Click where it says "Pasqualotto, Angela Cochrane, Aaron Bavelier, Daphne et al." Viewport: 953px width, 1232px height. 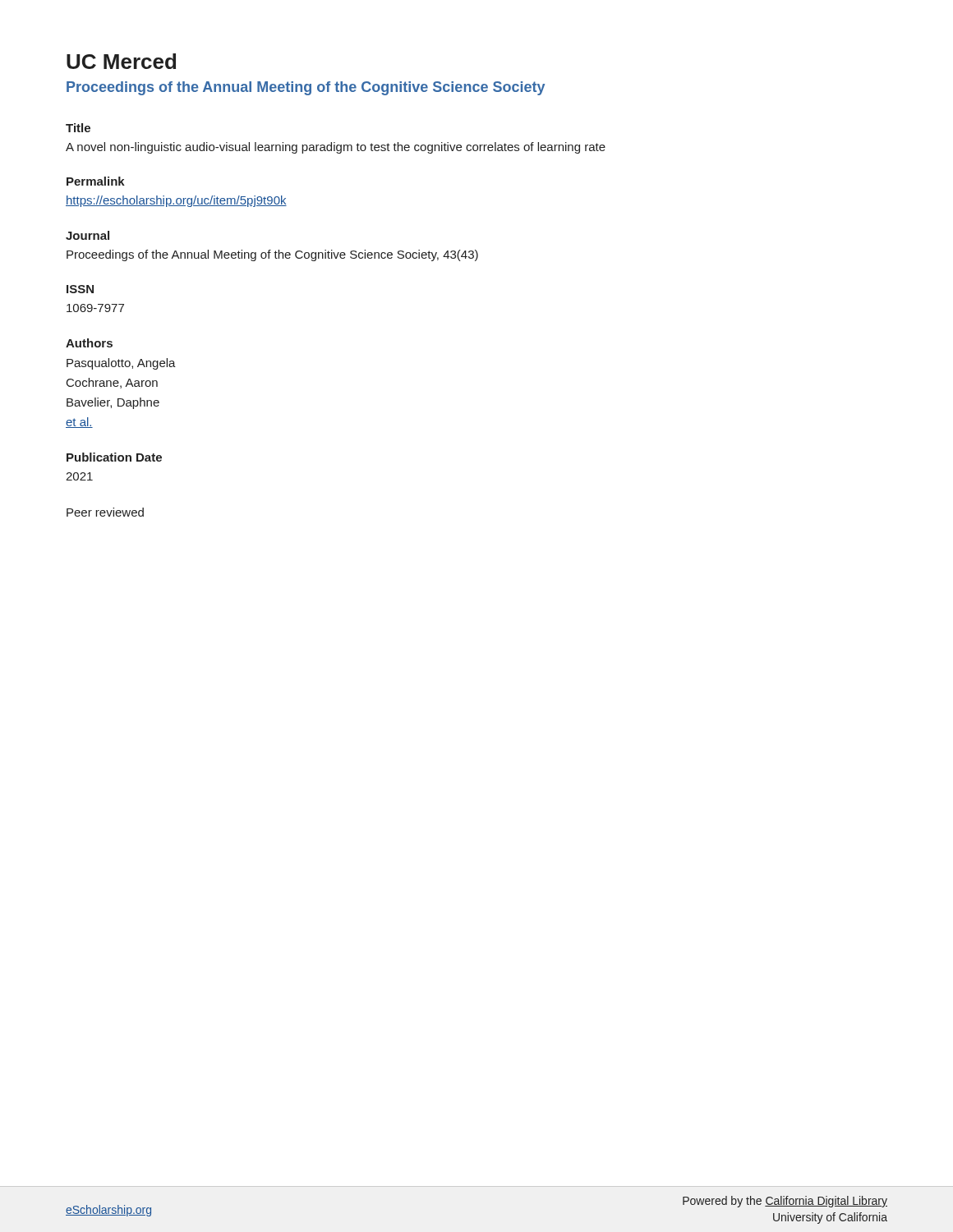(x=121, y=364)
